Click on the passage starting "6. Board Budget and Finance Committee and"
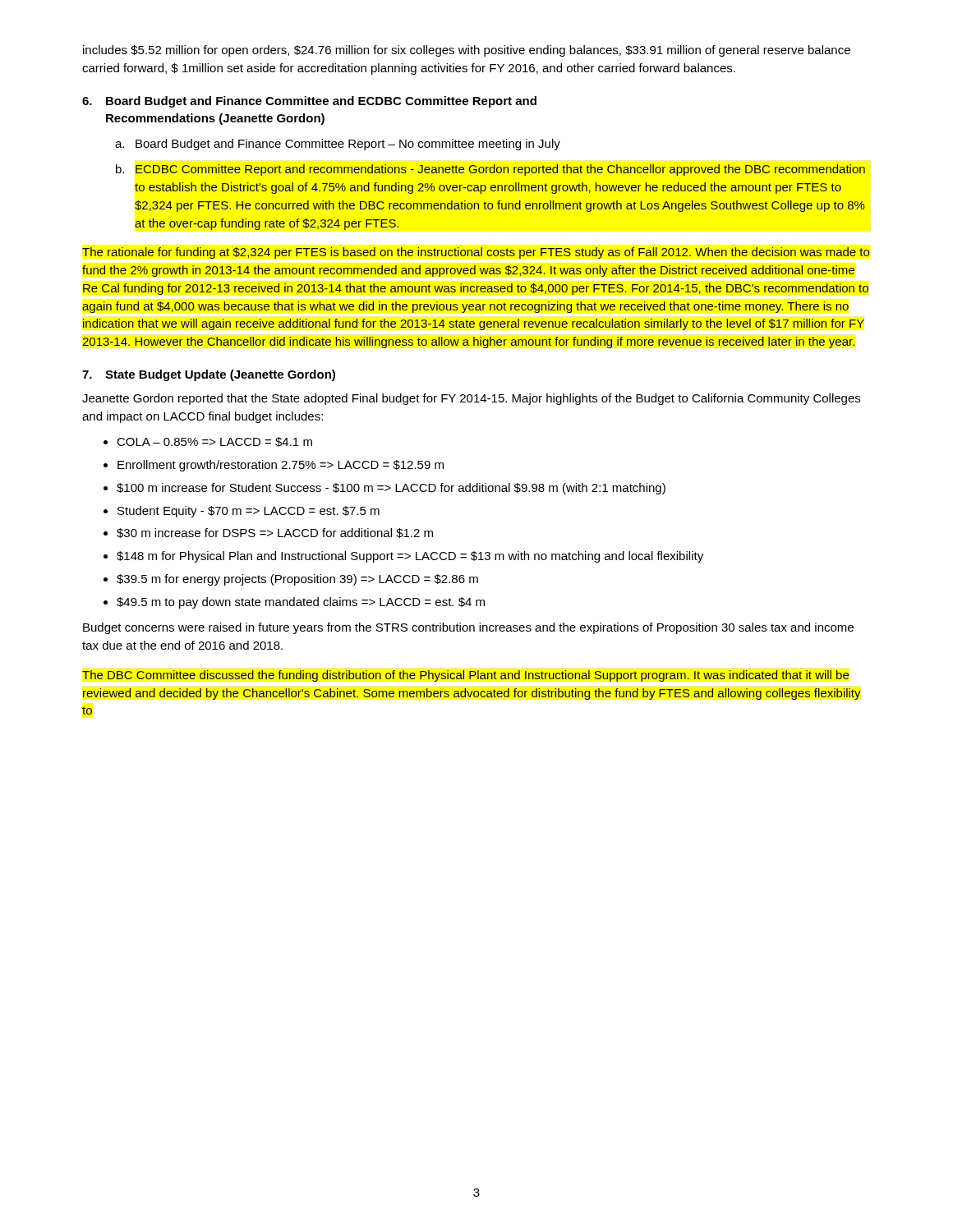The width and height of the screenshot is (953, 1232). (310, 109)
